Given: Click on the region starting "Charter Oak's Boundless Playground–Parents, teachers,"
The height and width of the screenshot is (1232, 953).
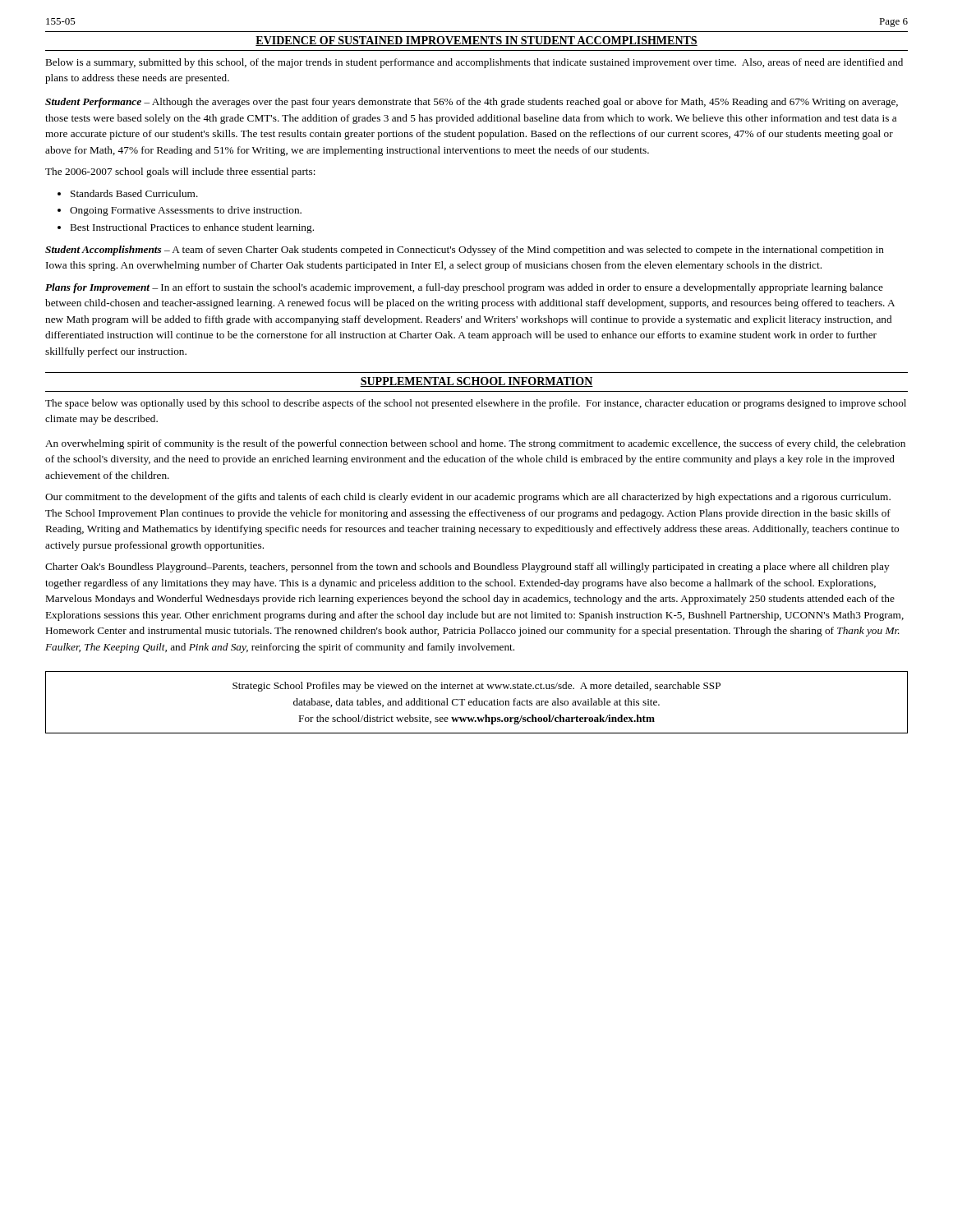Looking at the screenshot, I should click(475, 607).
